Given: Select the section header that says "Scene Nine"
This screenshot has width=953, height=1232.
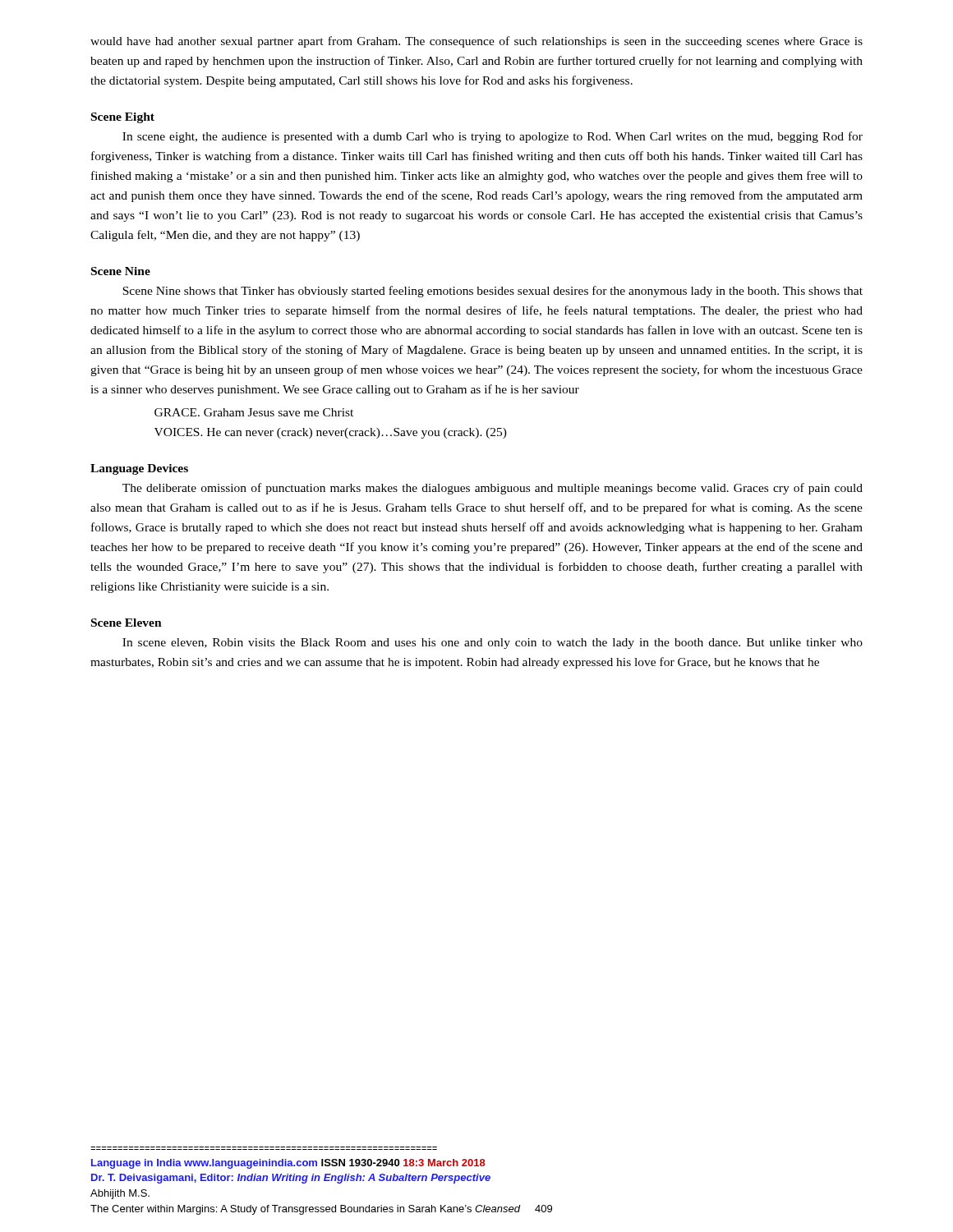Looking at the screenshot, I should click(121, 271).
